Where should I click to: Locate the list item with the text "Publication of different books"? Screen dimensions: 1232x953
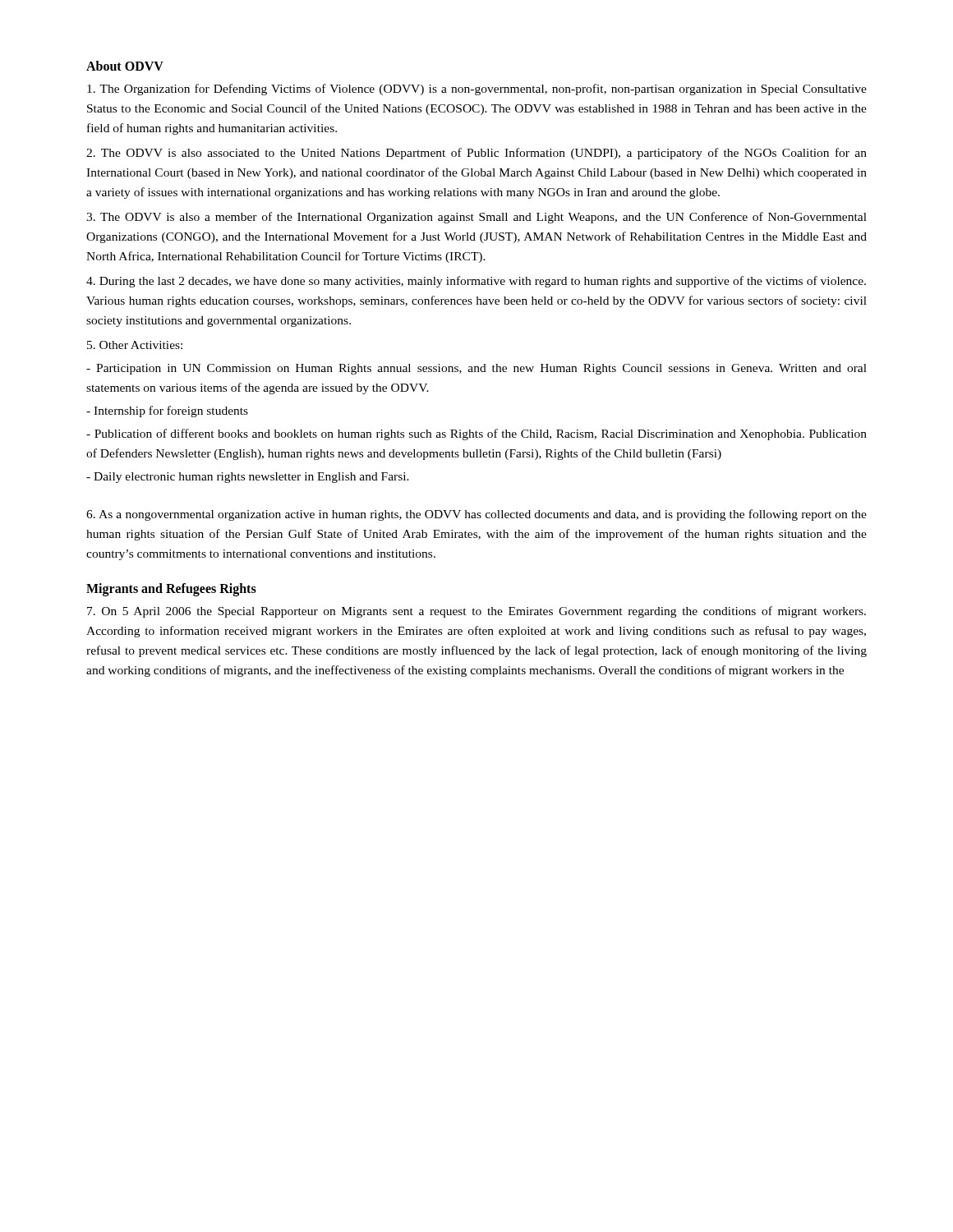pyautogui.click(x=476, y=443)
